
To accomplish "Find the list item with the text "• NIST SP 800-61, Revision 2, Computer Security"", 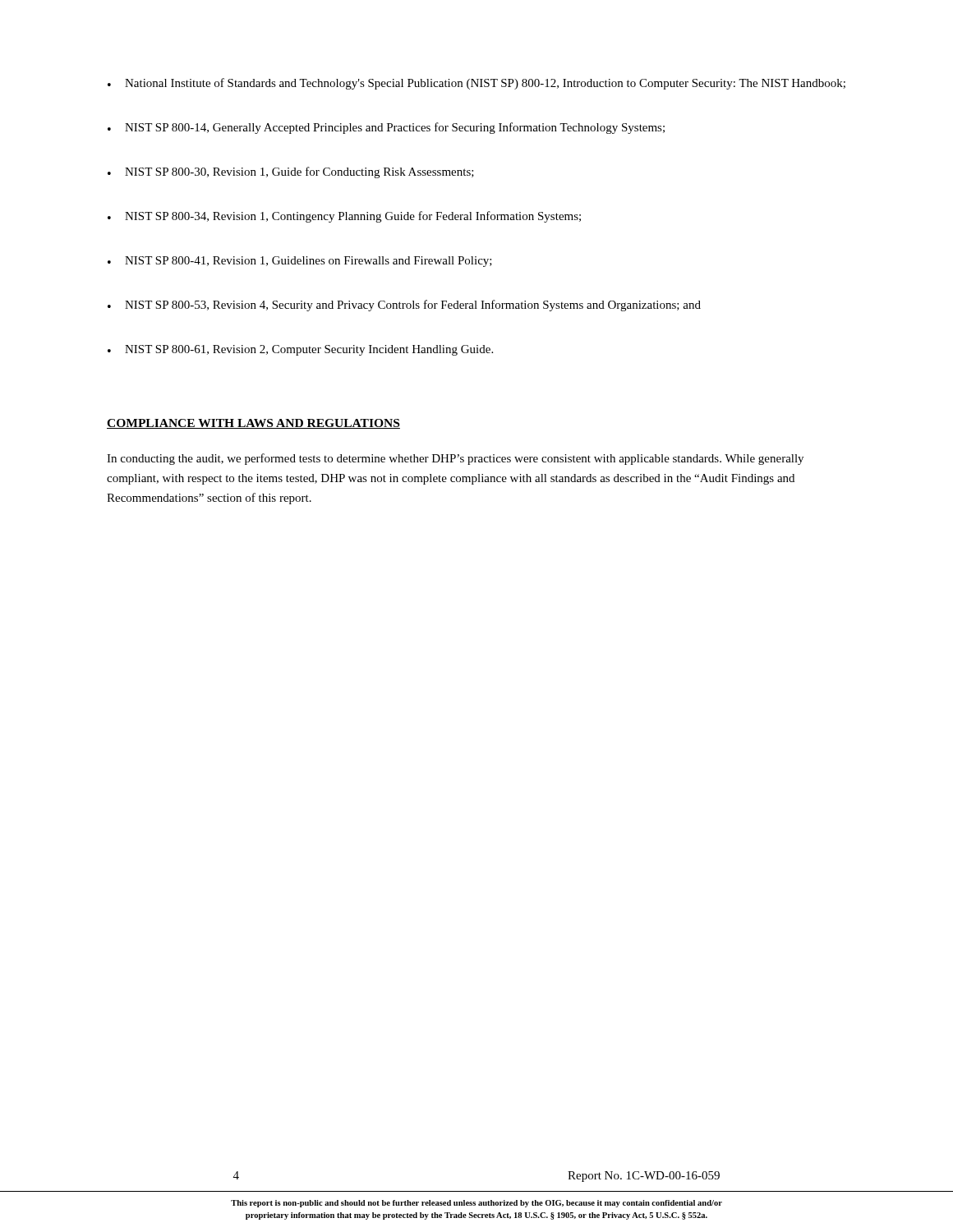I will click(476, 351).
